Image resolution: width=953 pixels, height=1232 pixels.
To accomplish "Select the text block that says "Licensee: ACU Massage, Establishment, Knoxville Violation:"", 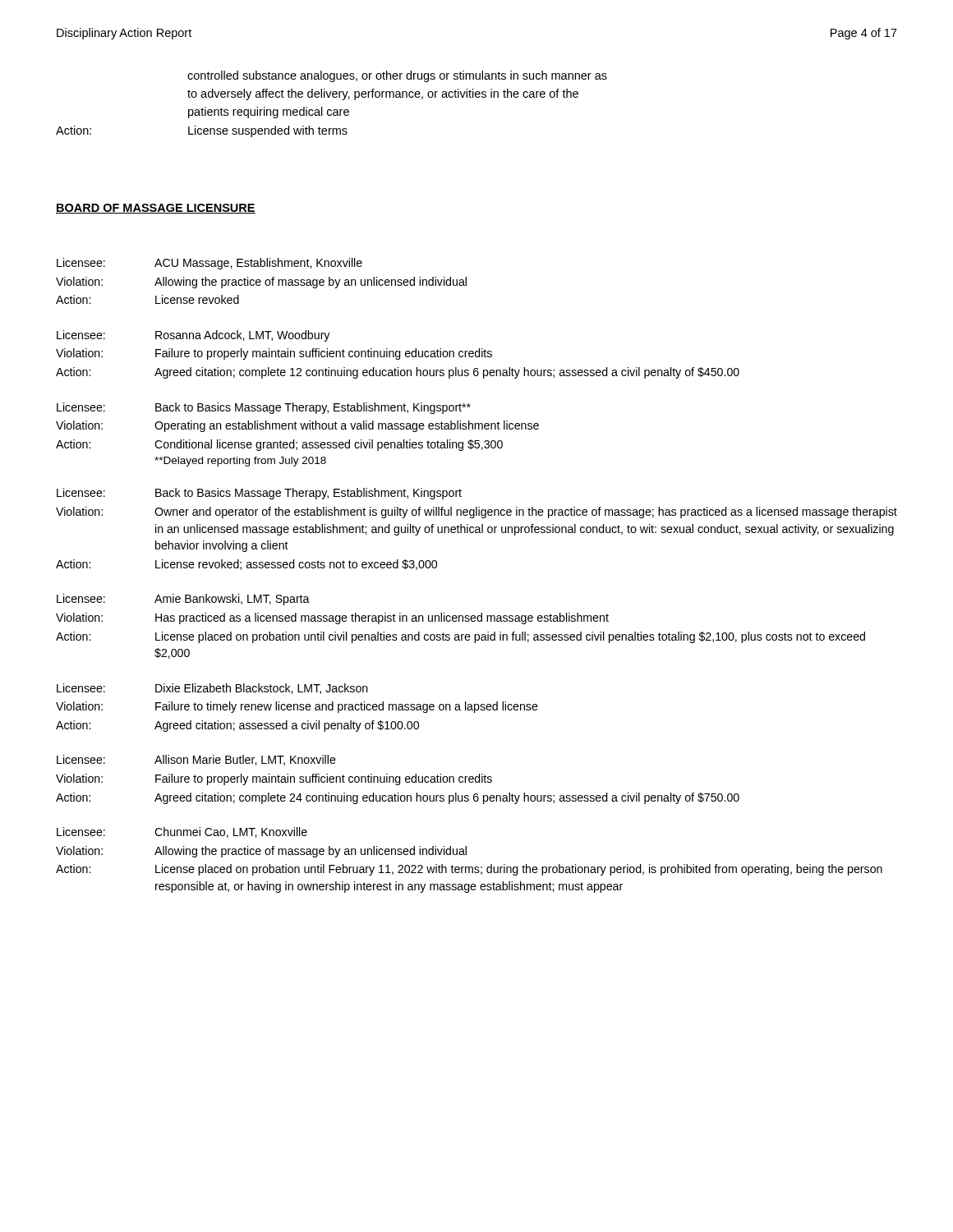I will tap(476, 282).
